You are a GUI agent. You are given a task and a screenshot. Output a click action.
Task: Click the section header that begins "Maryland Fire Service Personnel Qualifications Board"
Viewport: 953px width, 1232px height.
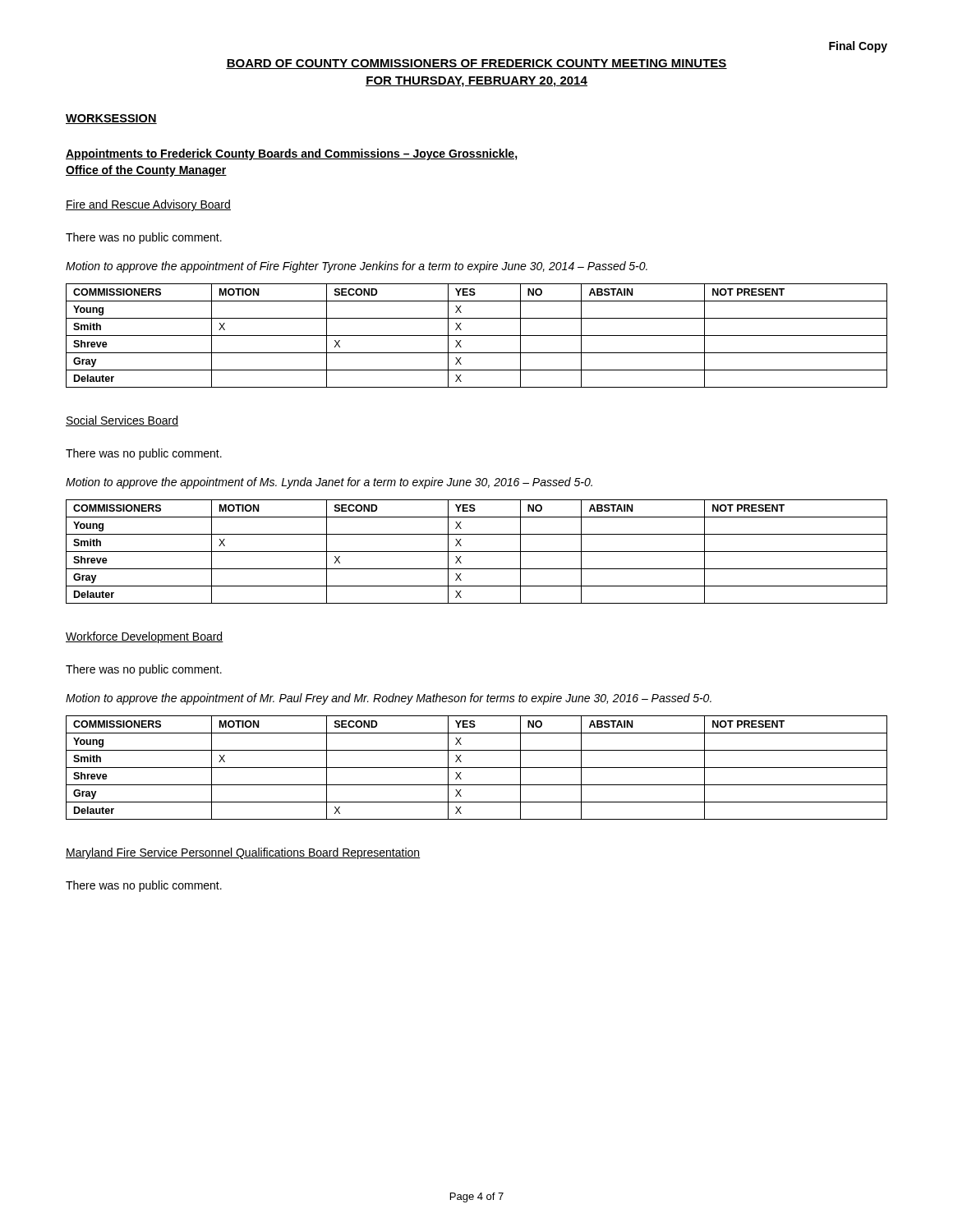pyautogui.click(x=243, y=853)
